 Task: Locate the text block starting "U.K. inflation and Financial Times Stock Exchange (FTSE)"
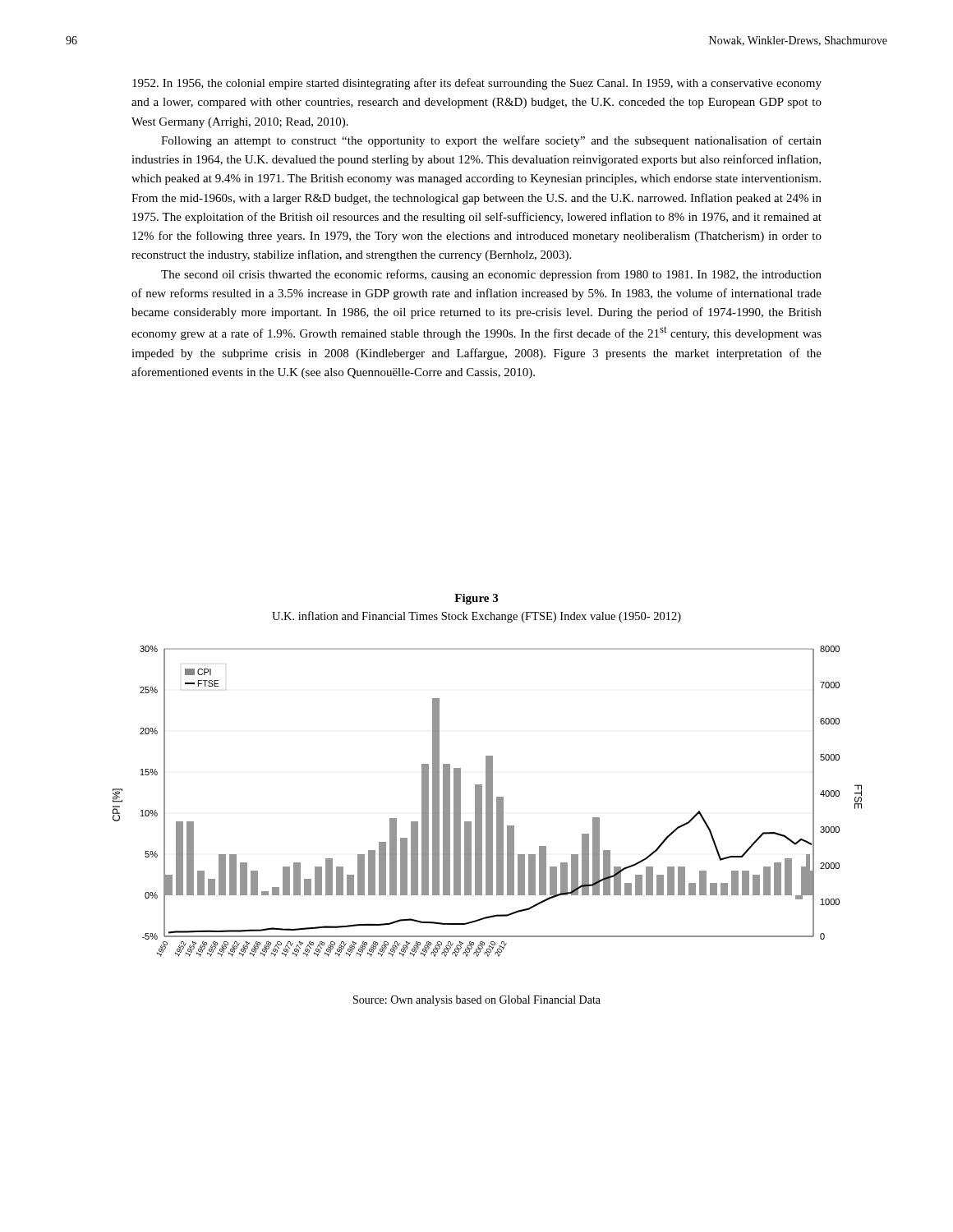pos(476,616)
